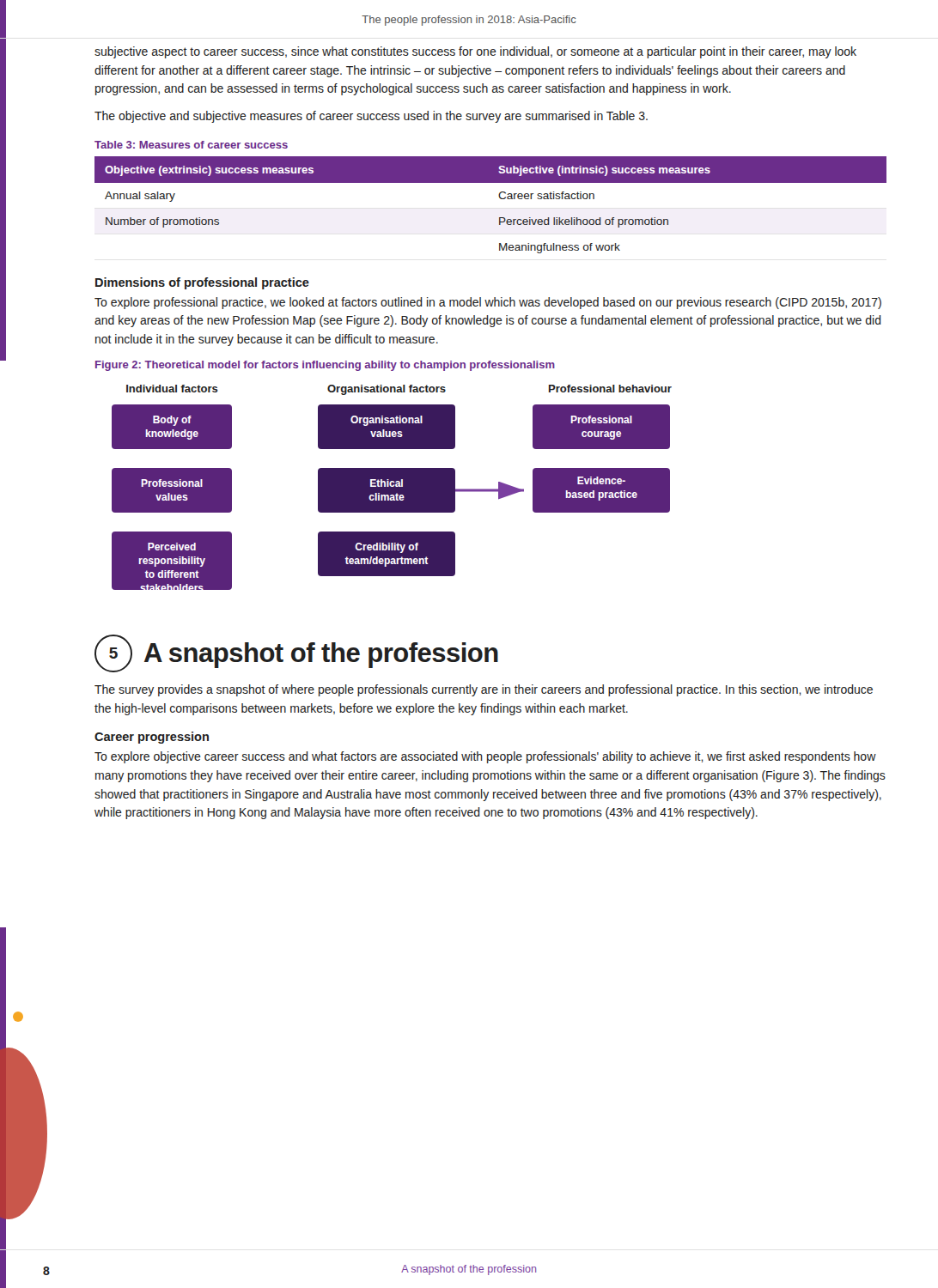
Task: Click the table
Action: 490,208
